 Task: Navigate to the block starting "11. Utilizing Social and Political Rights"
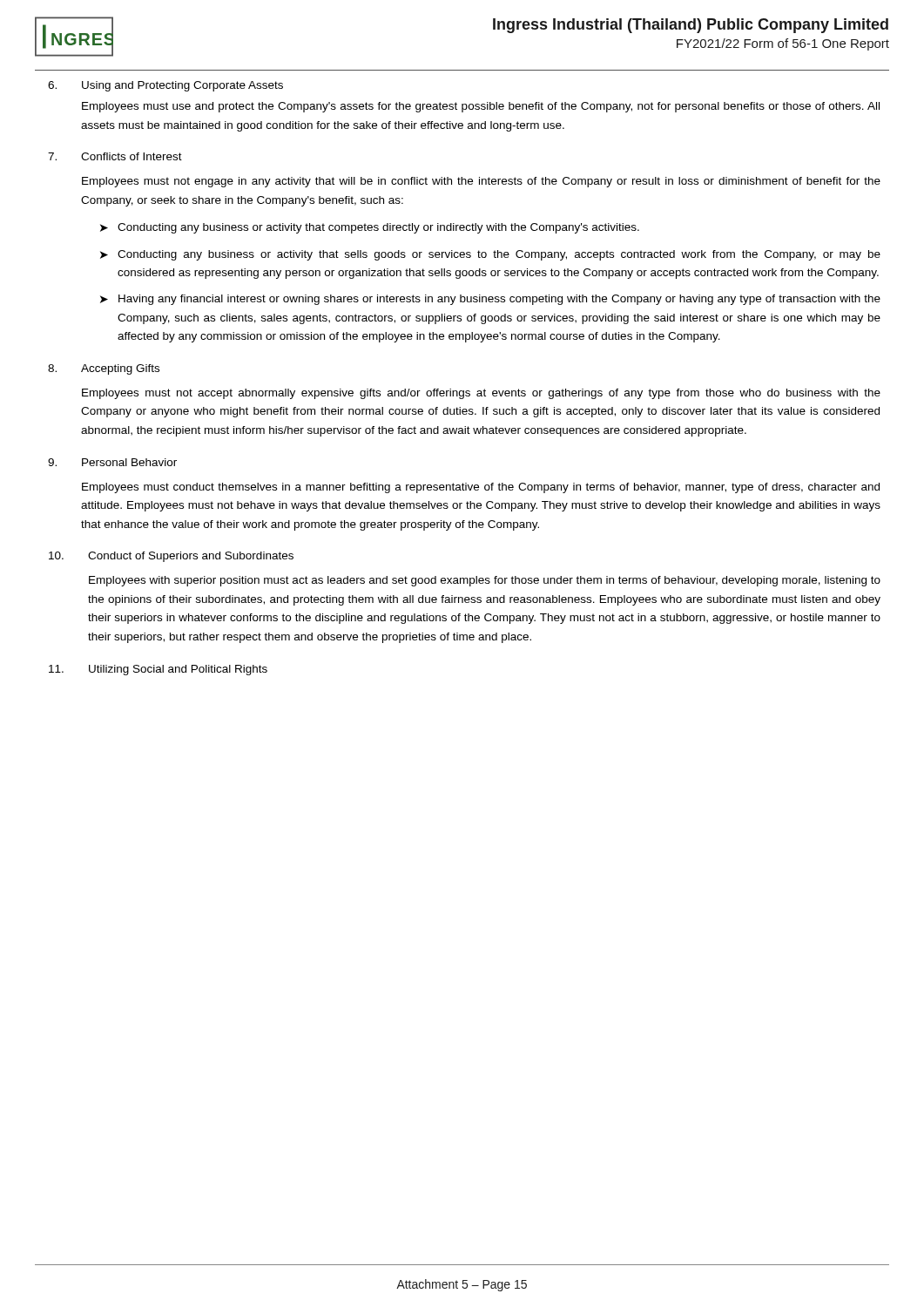[x=158, y=670]
